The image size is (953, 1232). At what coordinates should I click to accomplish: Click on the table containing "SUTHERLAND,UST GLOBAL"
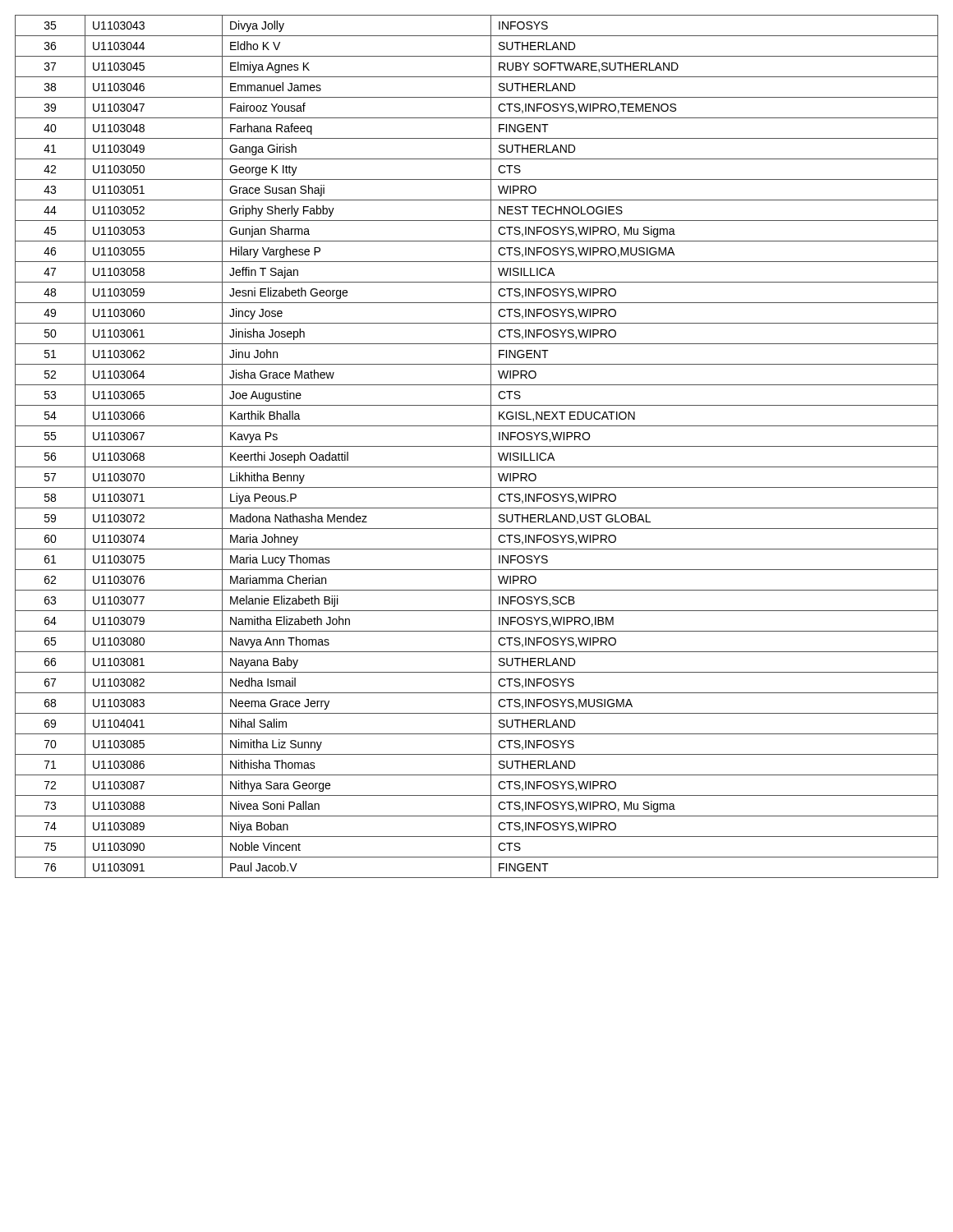[476, 446]
